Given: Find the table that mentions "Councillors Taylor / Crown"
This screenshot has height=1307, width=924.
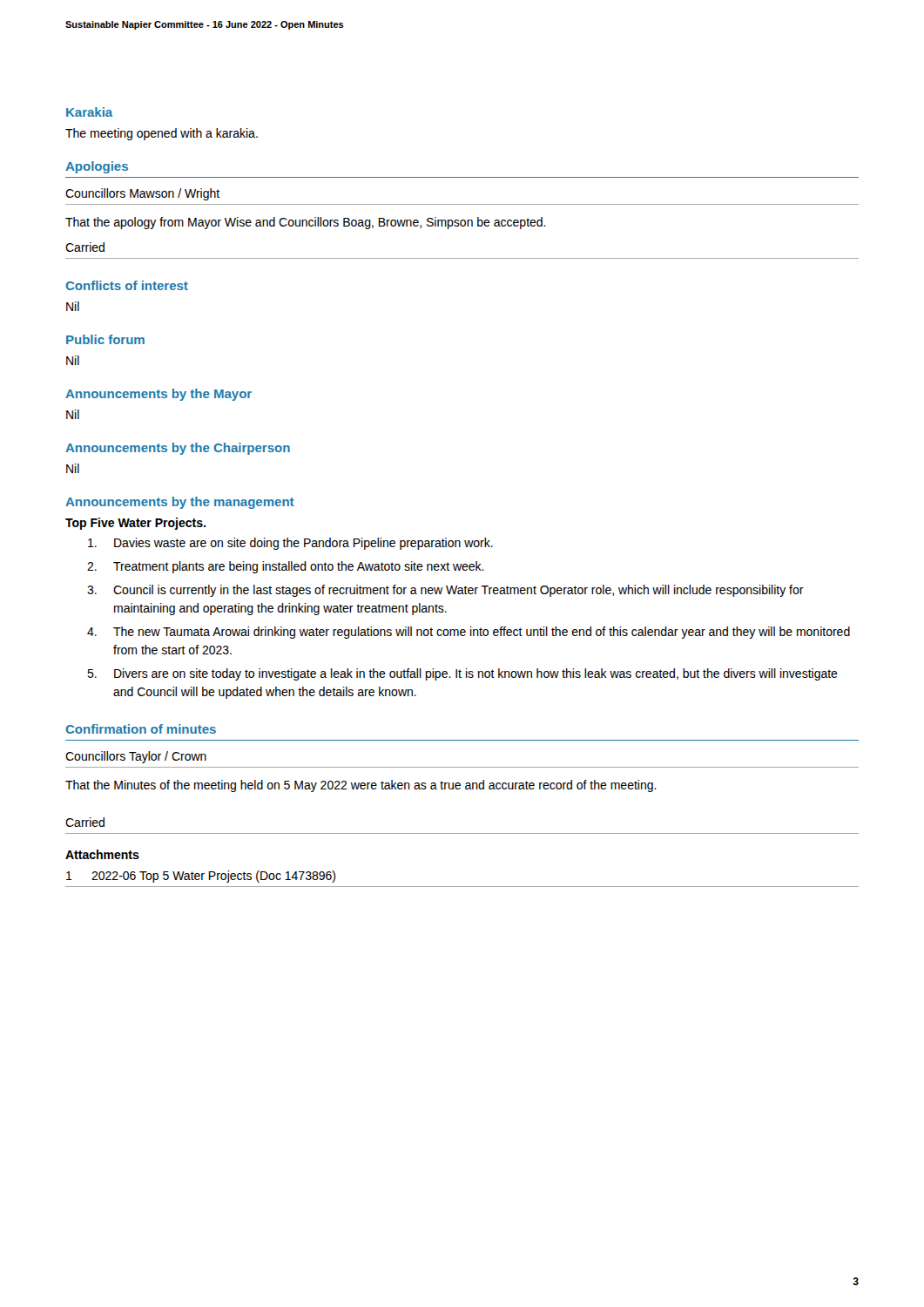Looking at the screenshot, I should coord(462,757).
